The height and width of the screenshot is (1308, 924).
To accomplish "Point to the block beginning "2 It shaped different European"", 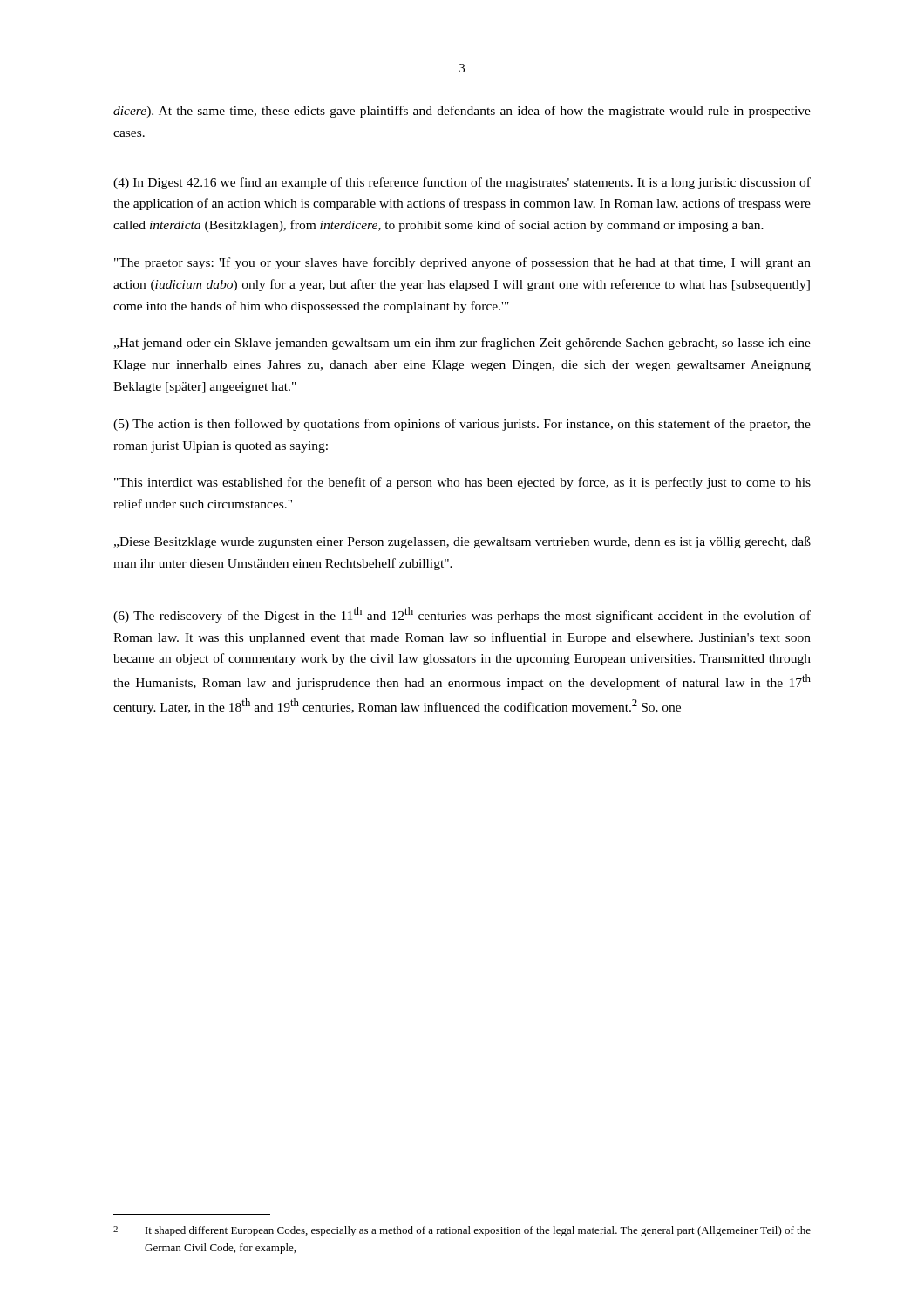I will point(462,1239).
